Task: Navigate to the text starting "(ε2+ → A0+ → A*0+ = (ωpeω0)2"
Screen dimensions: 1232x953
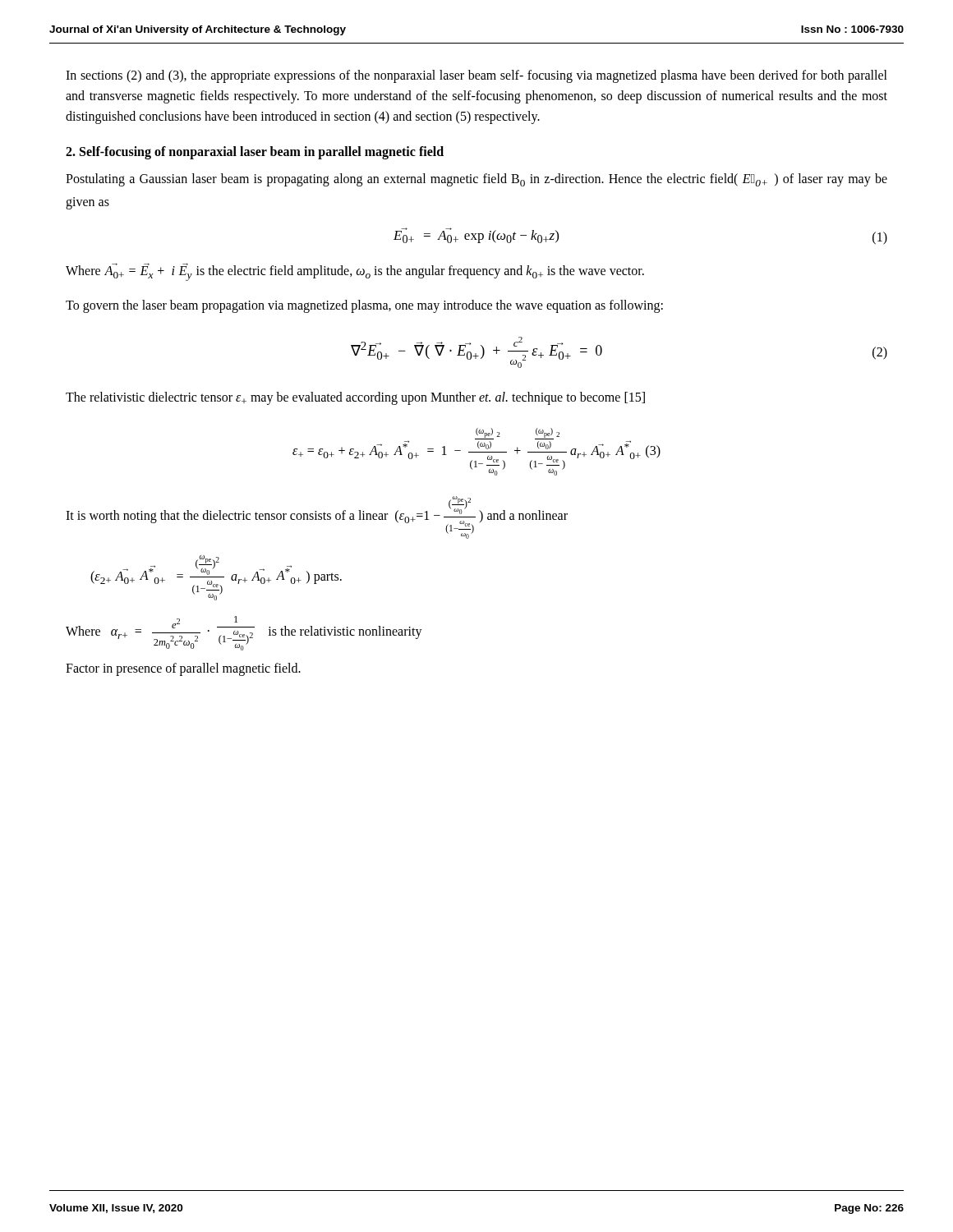Action: (216, 577)
